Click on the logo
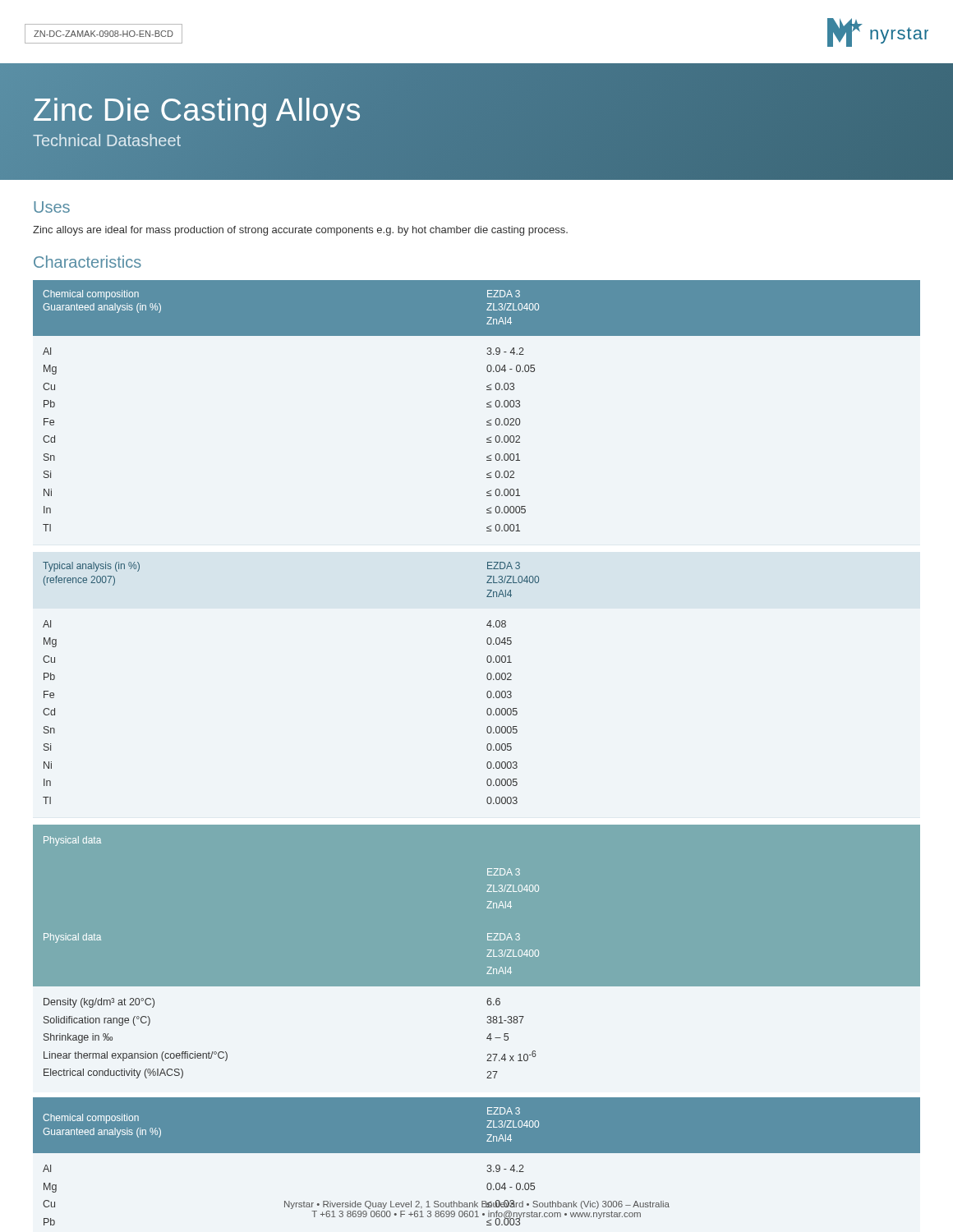Viewport: 953px width, 1232px height. [875, 33]
